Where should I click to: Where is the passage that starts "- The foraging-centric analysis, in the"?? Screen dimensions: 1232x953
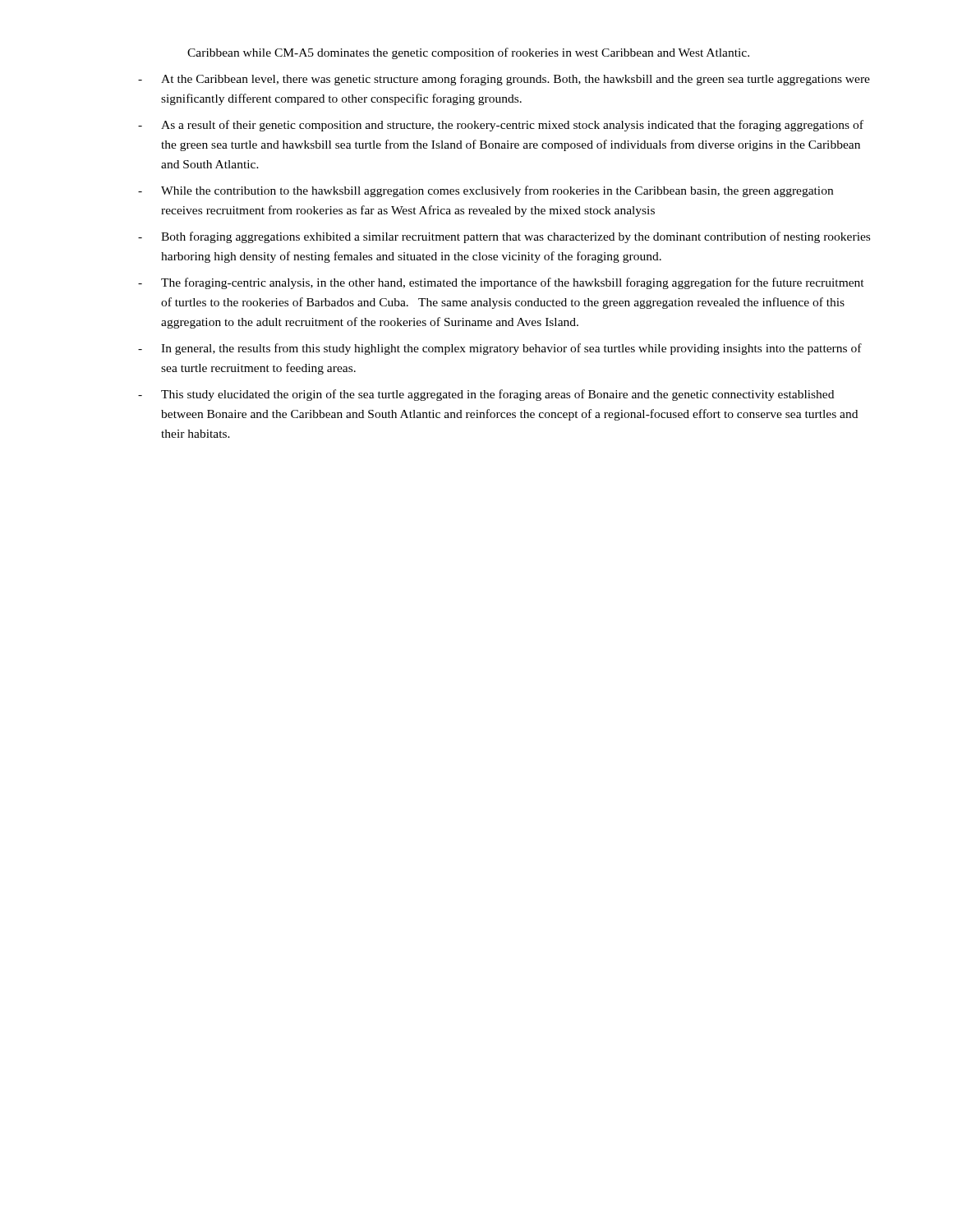pyautogui.click(x=504, y=302)
